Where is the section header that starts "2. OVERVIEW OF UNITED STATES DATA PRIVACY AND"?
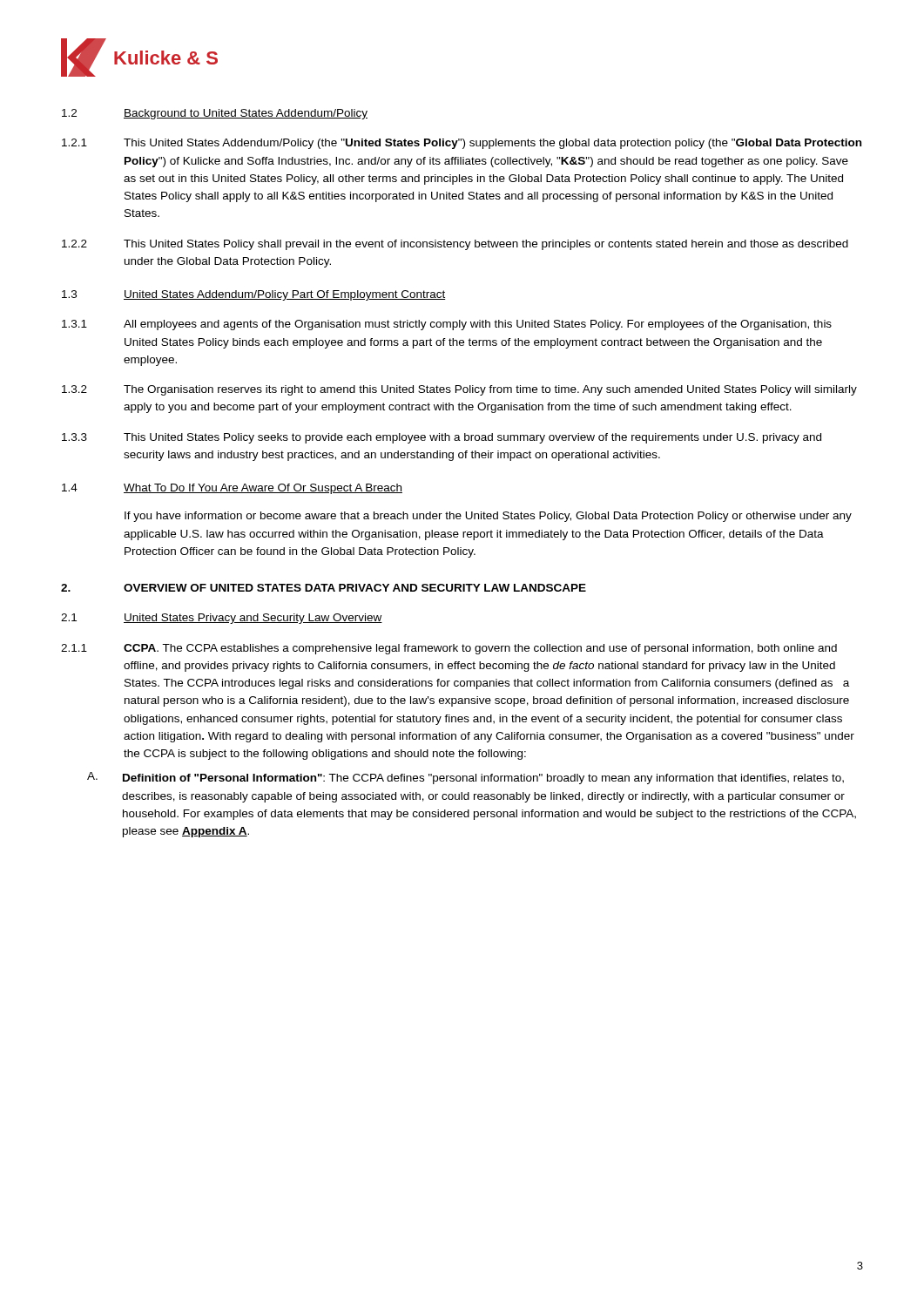This screenshot has height=1307, width=924. [x=462, y=588]
